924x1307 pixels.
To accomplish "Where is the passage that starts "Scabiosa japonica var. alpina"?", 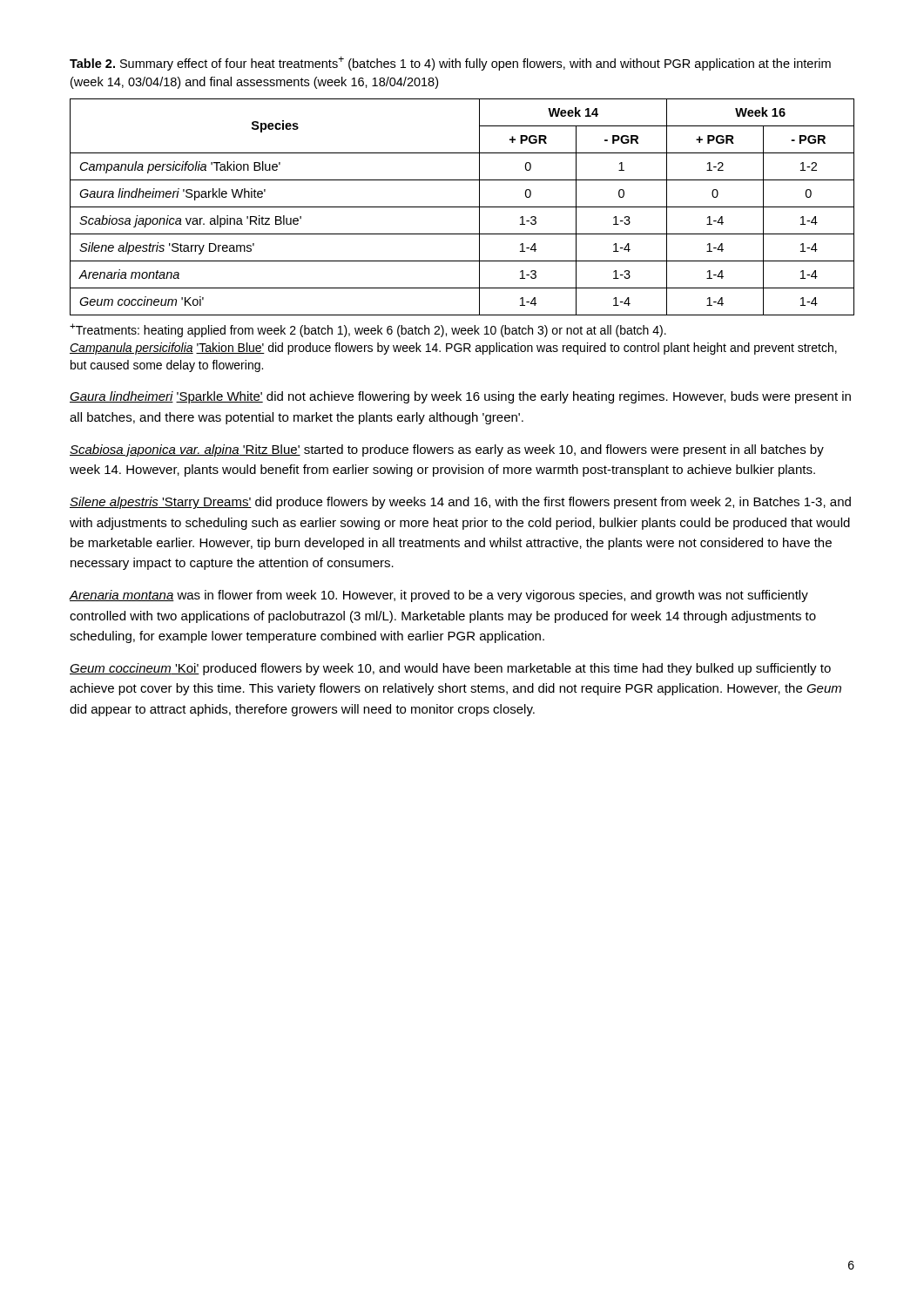I will [x=447, y=459].
